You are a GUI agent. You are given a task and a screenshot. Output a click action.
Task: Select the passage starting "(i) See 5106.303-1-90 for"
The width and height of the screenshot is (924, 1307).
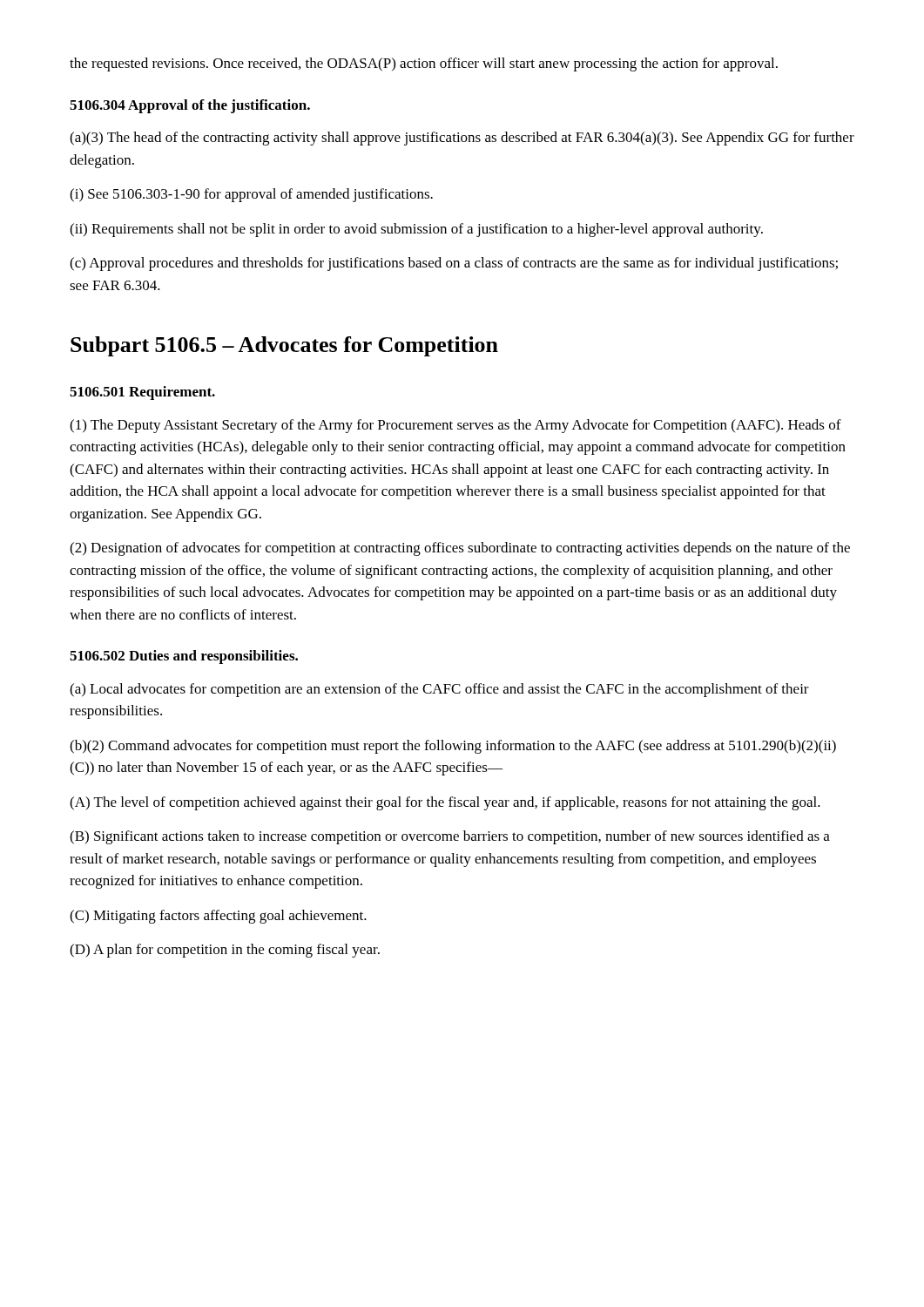(x=252, y=194)
